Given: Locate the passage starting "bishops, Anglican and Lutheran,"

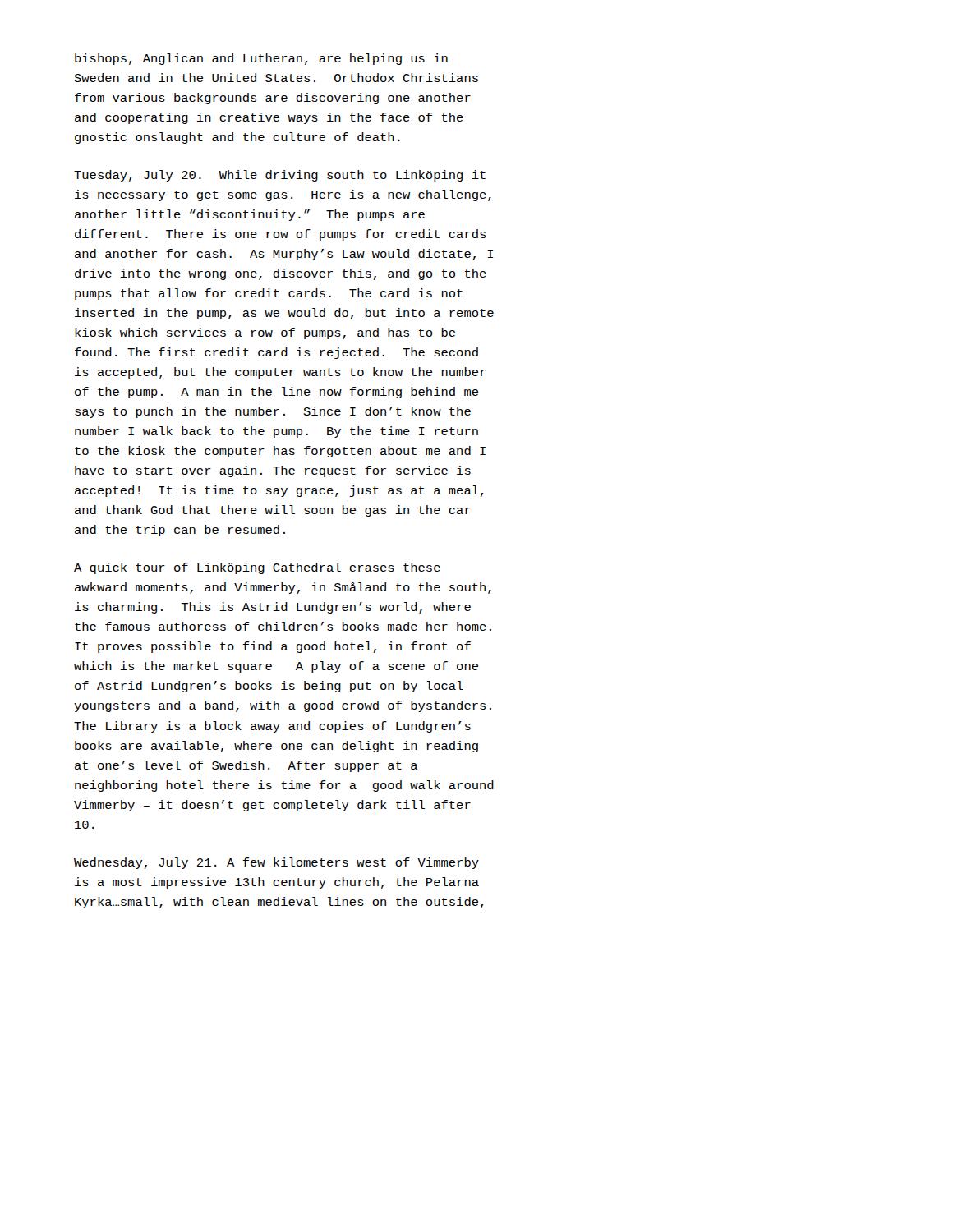Looking at the screenshot, I should click(x=276, y=99).
